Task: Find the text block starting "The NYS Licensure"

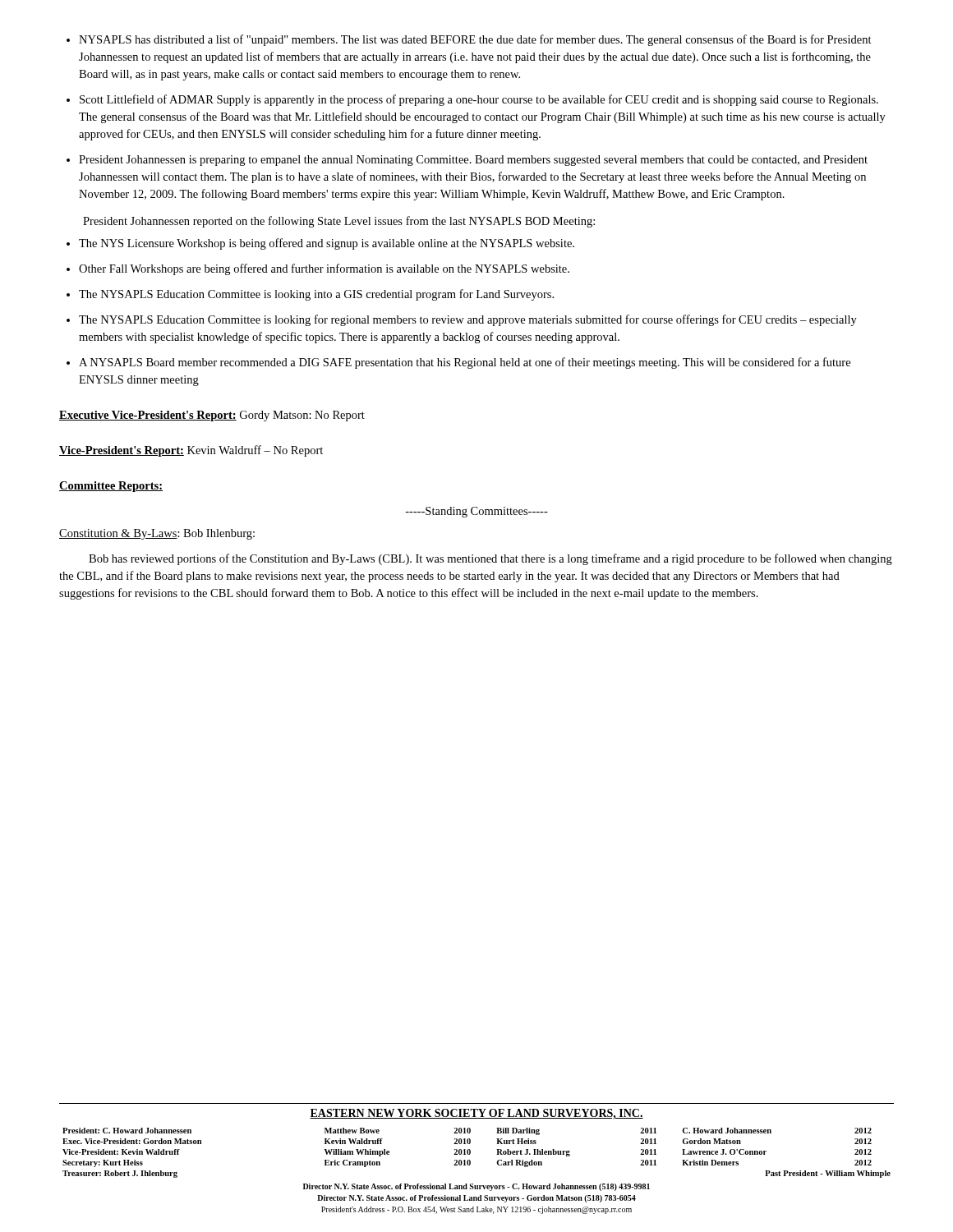Action: [x=476, y=244]
